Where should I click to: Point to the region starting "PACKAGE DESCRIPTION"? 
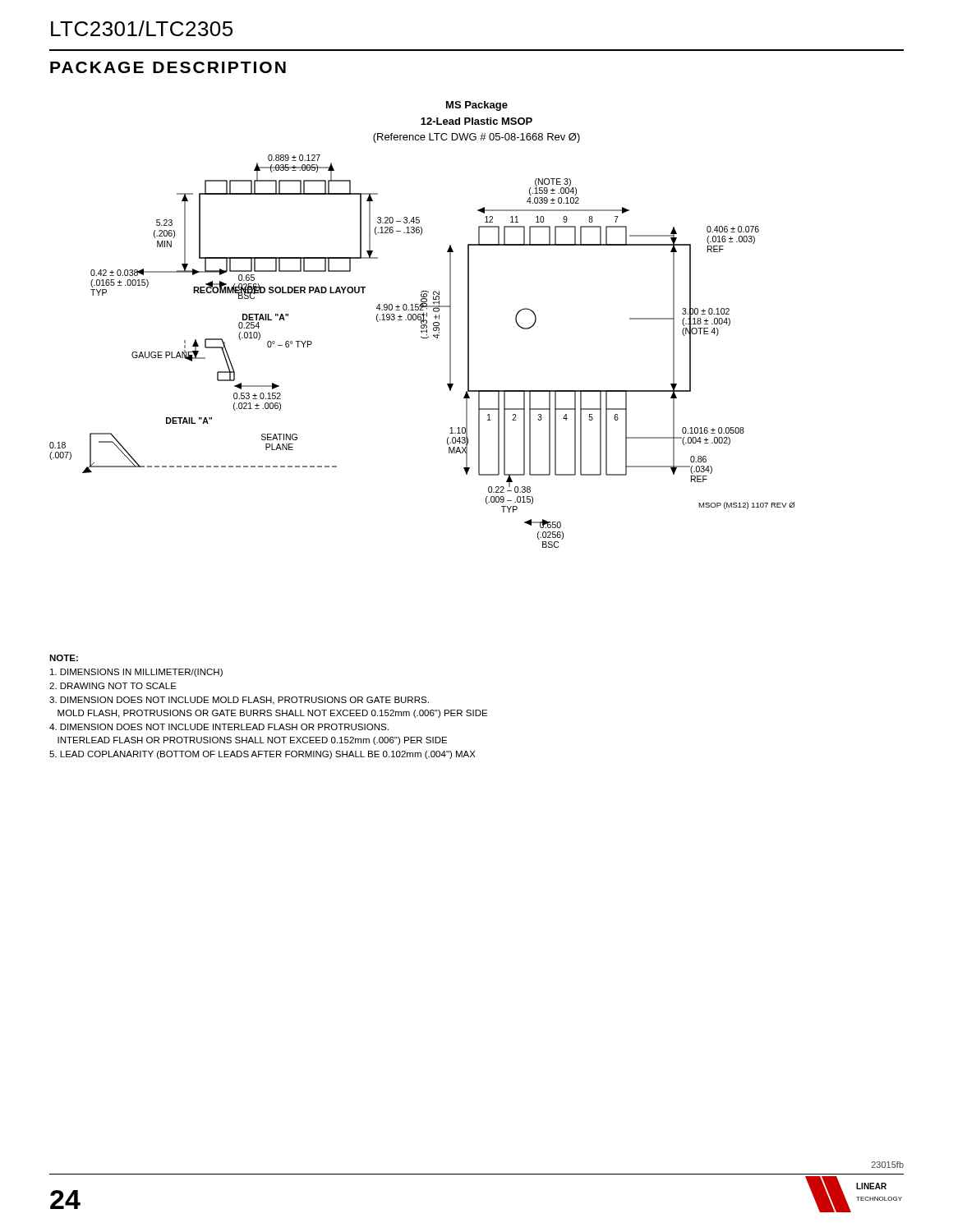169,67
